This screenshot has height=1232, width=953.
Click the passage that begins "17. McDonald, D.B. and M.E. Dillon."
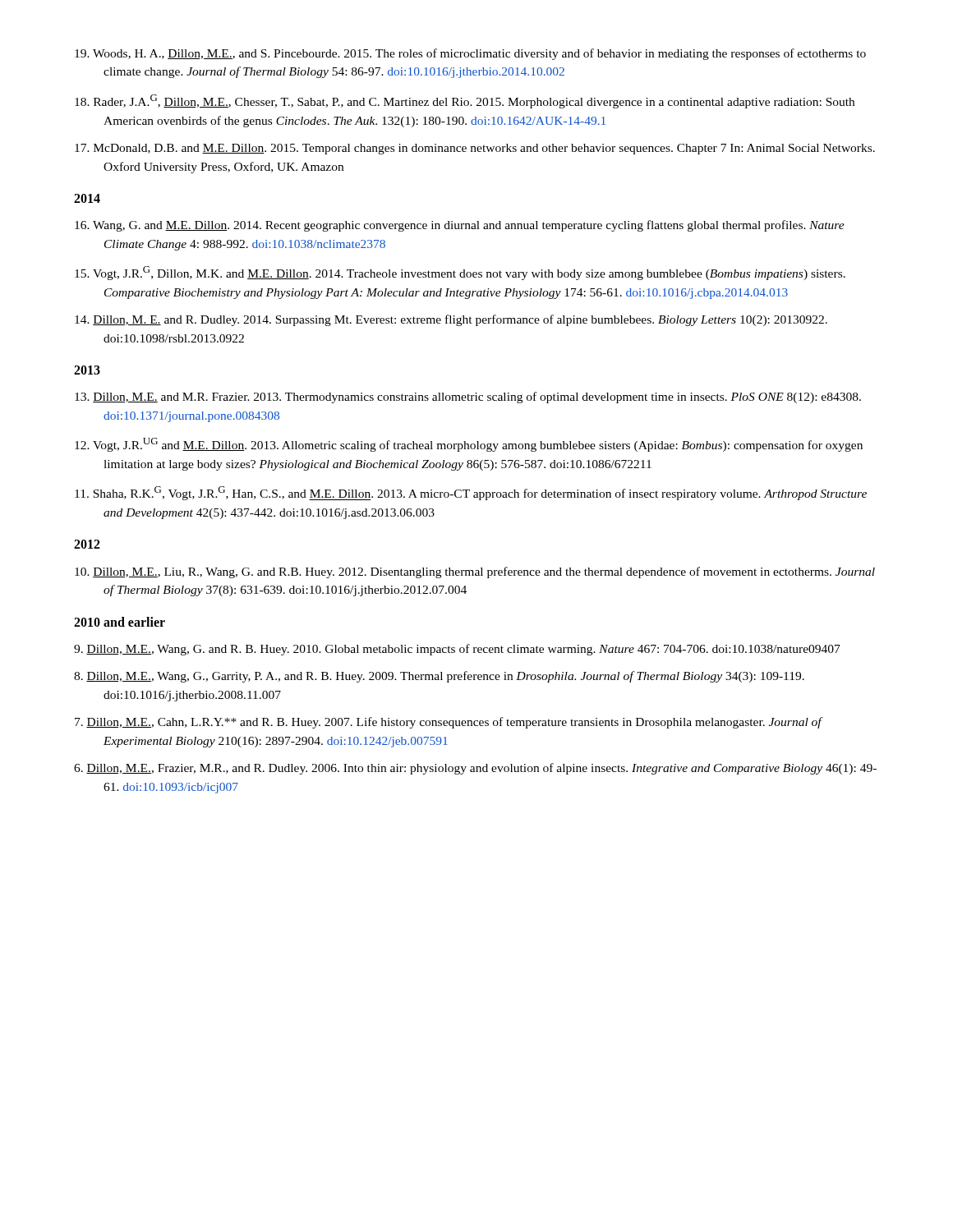(x=475, y=157)
